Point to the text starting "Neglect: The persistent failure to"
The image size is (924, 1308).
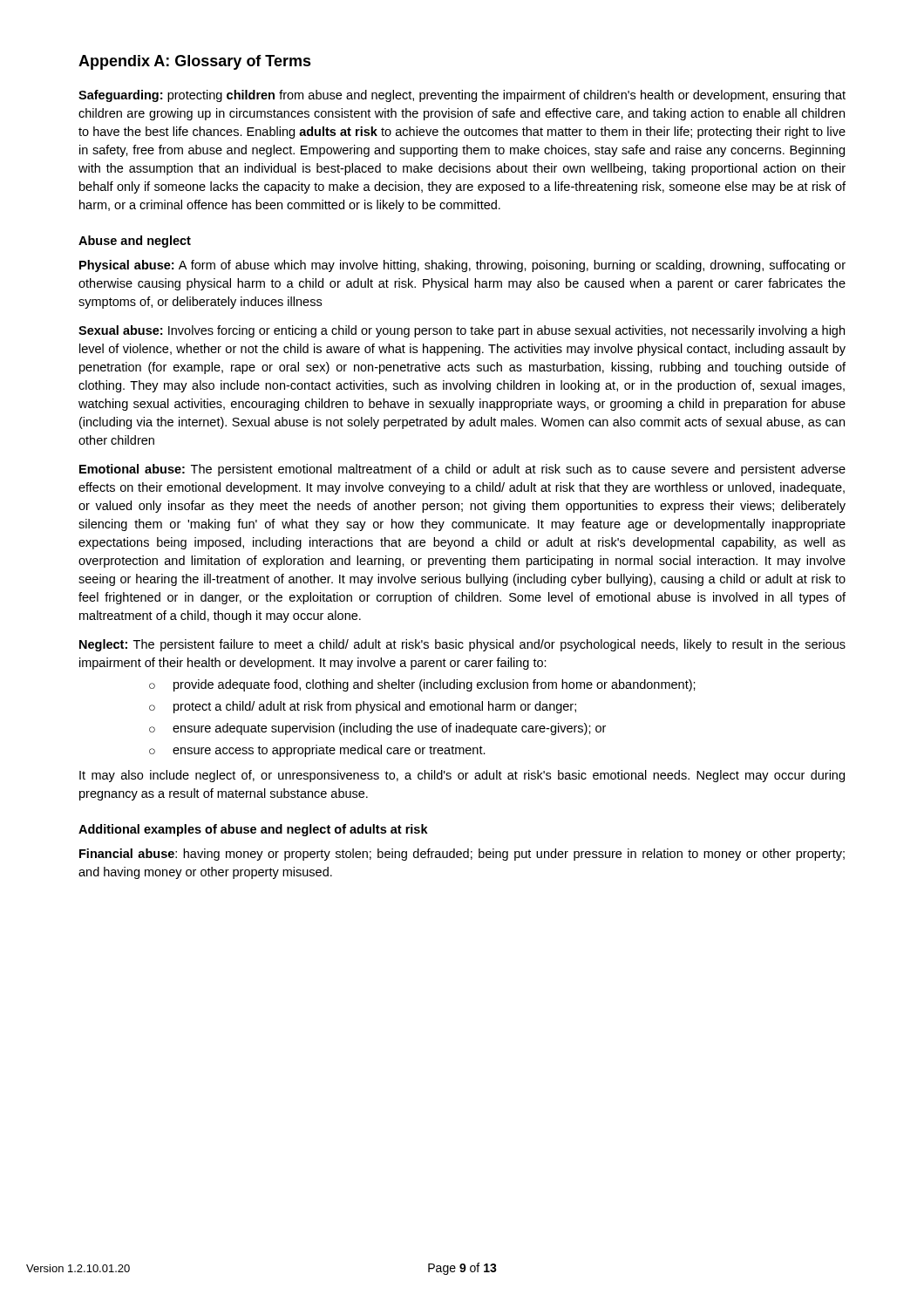point(462,654)
